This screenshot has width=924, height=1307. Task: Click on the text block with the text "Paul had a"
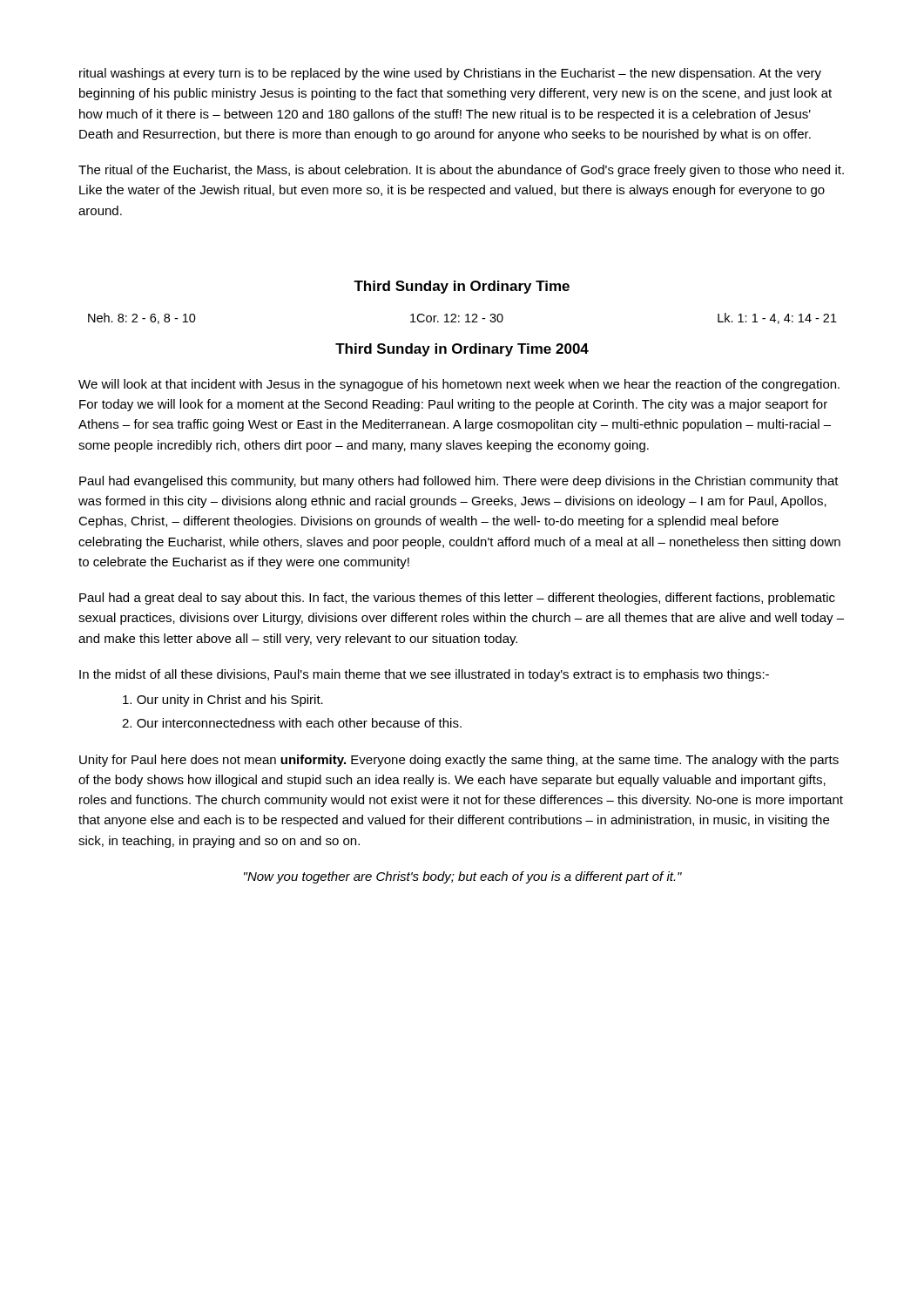(x=461, y=618)
